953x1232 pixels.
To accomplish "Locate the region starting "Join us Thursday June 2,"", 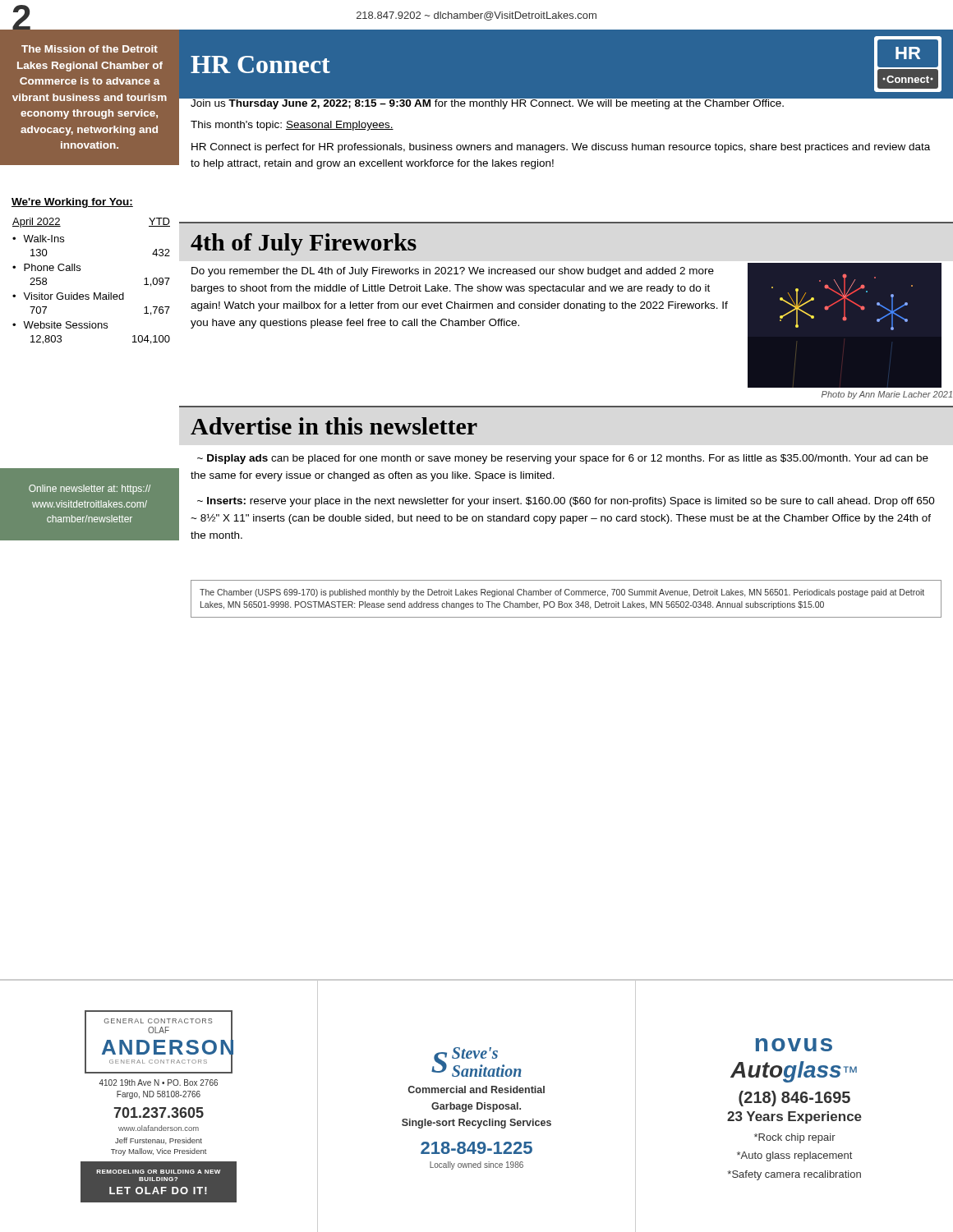I will 488,103.
